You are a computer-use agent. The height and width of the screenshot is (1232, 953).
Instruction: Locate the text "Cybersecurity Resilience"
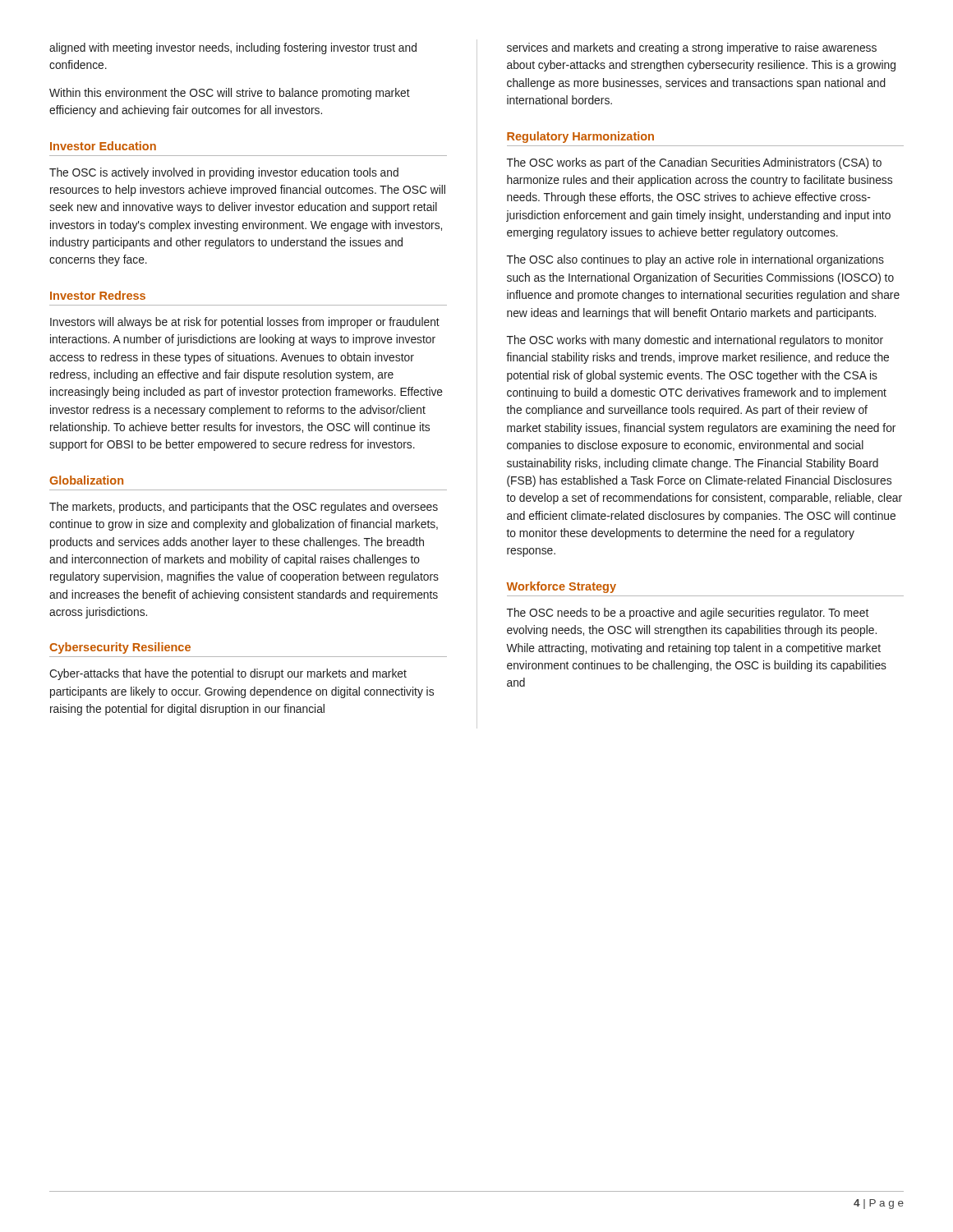point(120,647)
